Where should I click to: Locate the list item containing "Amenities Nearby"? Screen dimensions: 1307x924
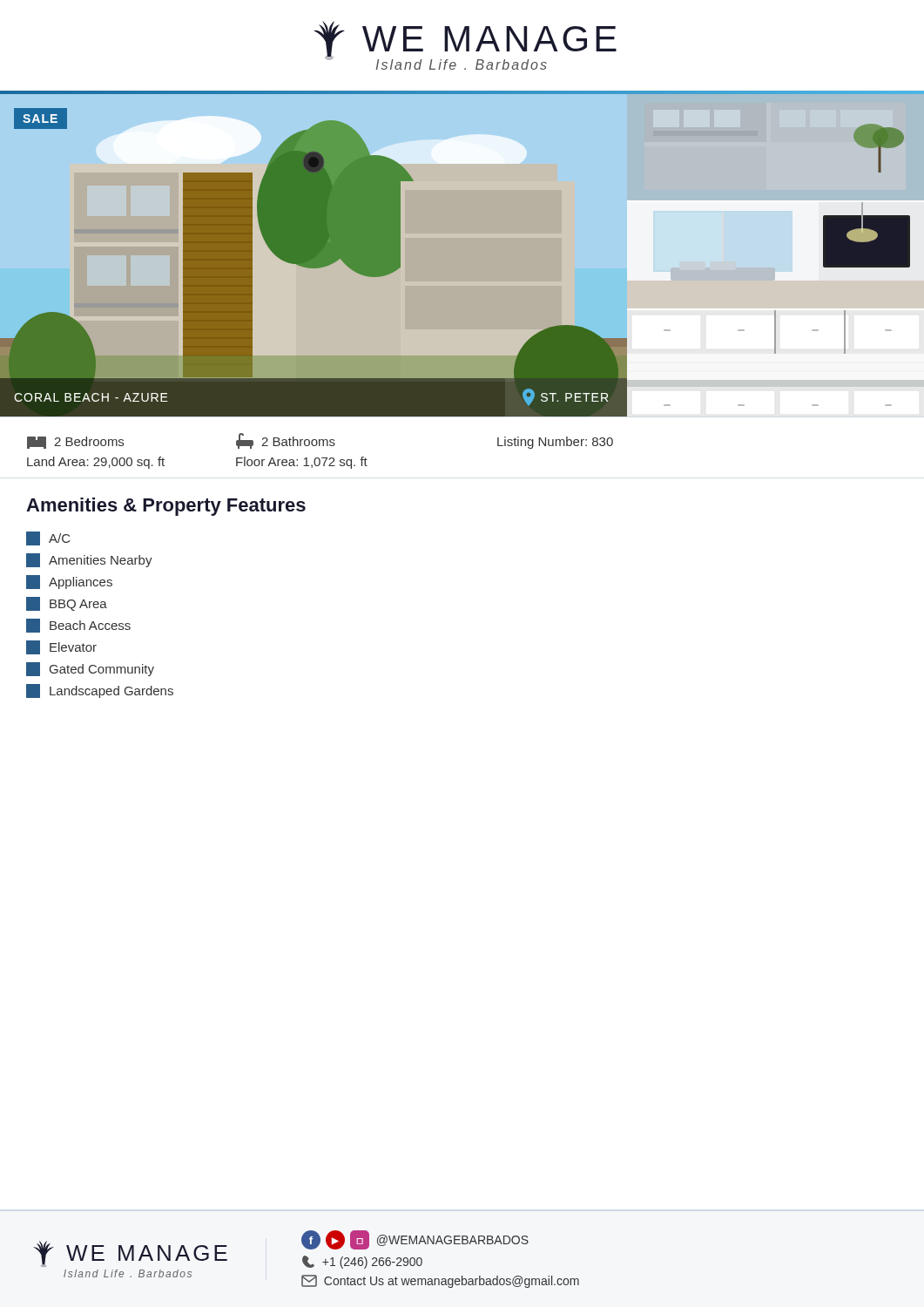tap(89, 560)
